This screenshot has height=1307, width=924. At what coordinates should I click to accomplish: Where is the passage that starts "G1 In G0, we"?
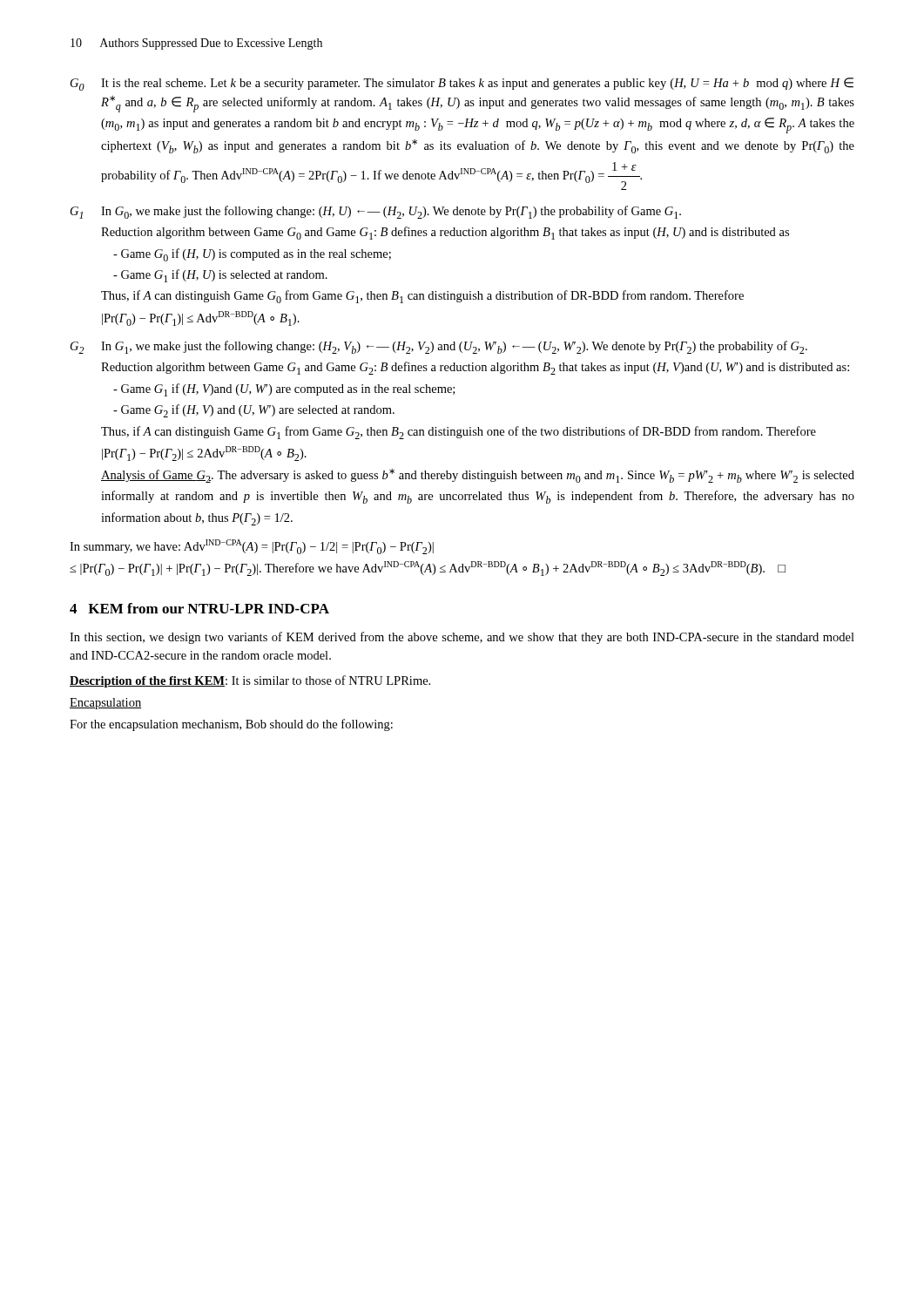(376, 212)
